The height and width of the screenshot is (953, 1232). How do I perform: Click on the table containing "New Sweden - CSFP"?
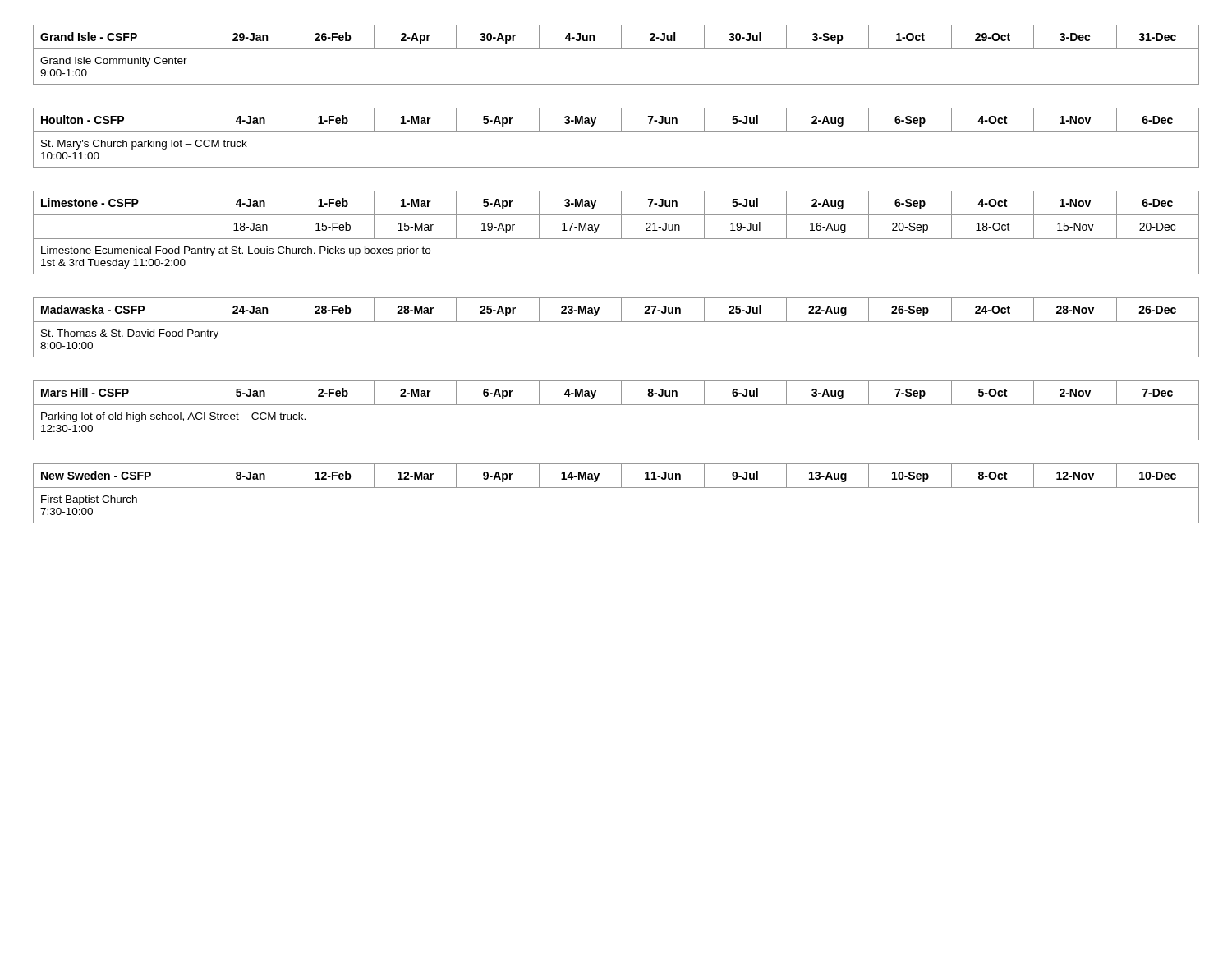616,493
